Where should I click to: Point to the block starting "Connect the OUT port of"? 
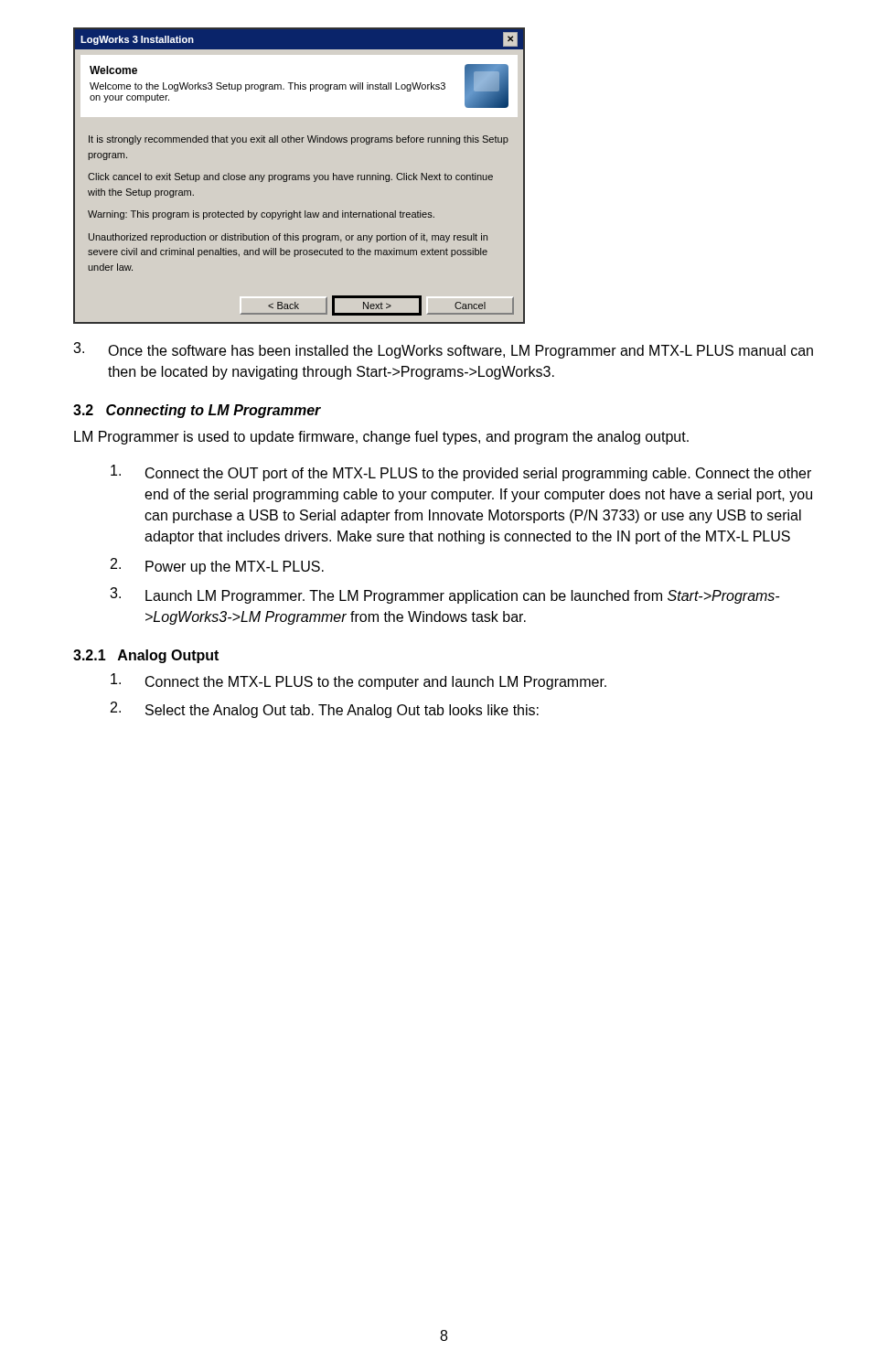tap(462, 505)
